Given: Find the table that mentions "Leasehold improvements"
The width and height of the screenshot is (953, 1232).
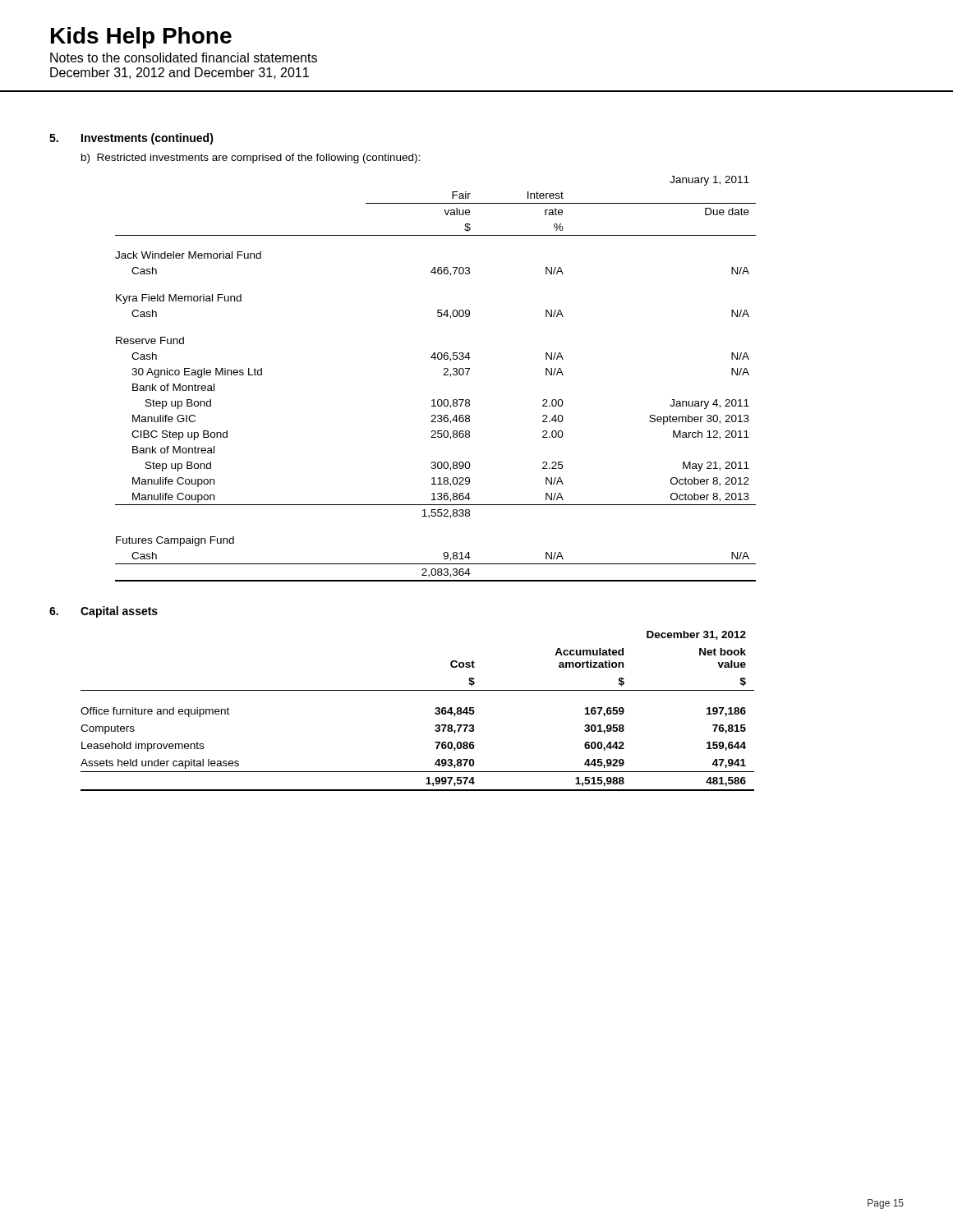Looking at the screenshot, I should tap(492, 708).
